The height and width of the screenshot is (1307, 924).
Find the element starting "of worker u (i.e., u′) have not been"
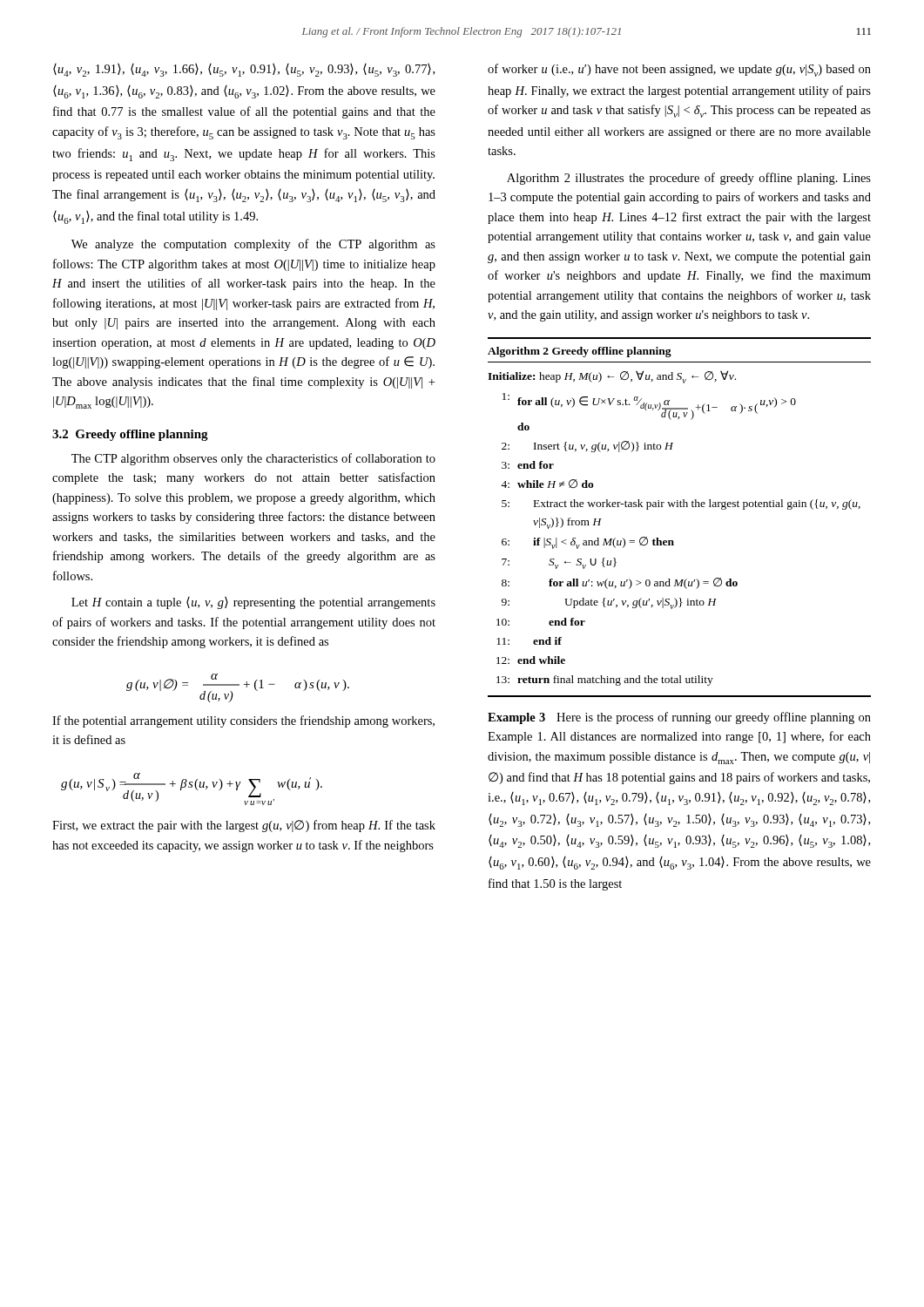[679, 110]
